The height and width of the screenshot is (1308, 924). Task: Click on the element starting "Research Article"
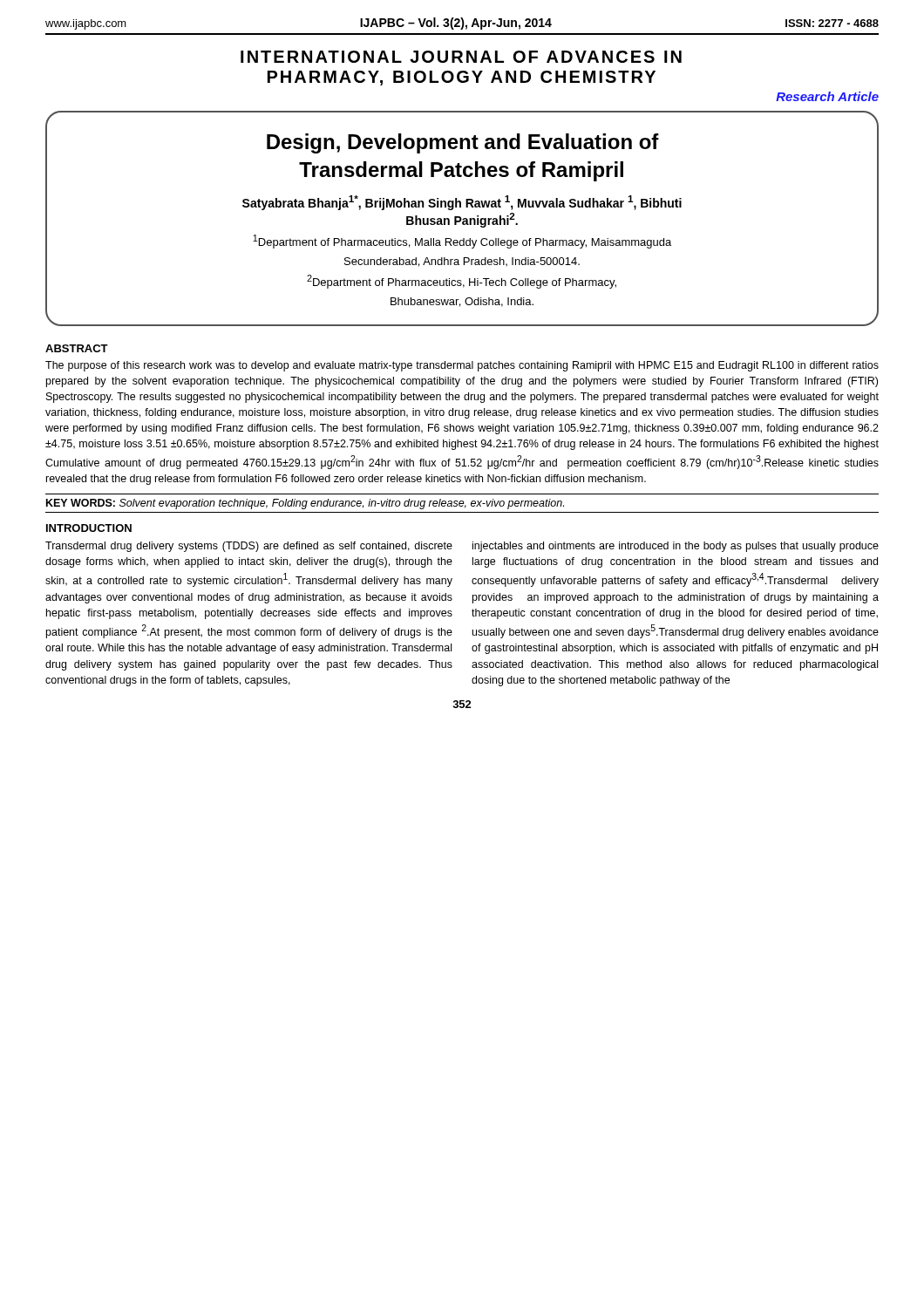pos(827,96)
